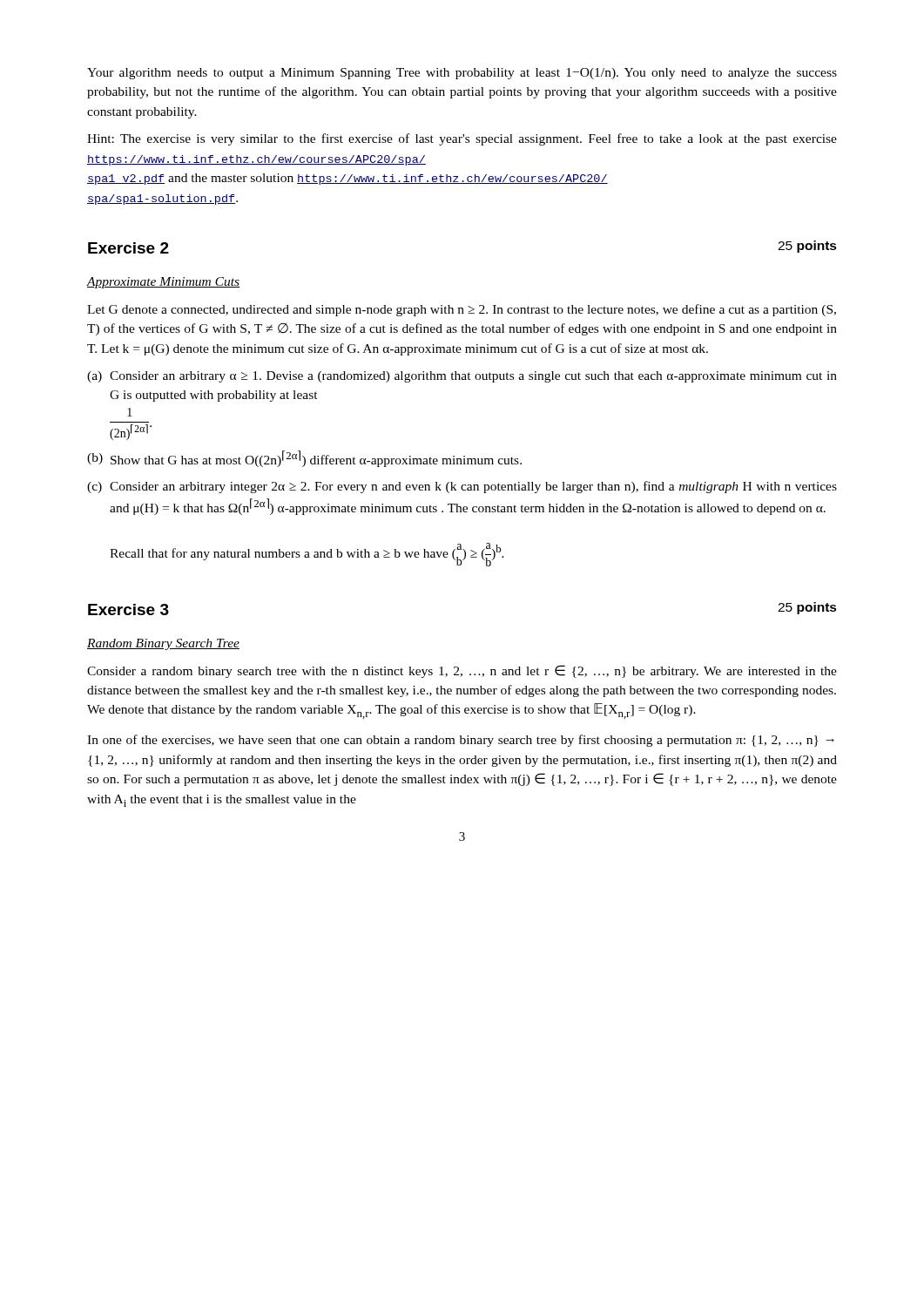Locate the section header that reads "25 pointsExercise 3"
The height and width of the screenshot is (1307, 924).
click(128, 608)
